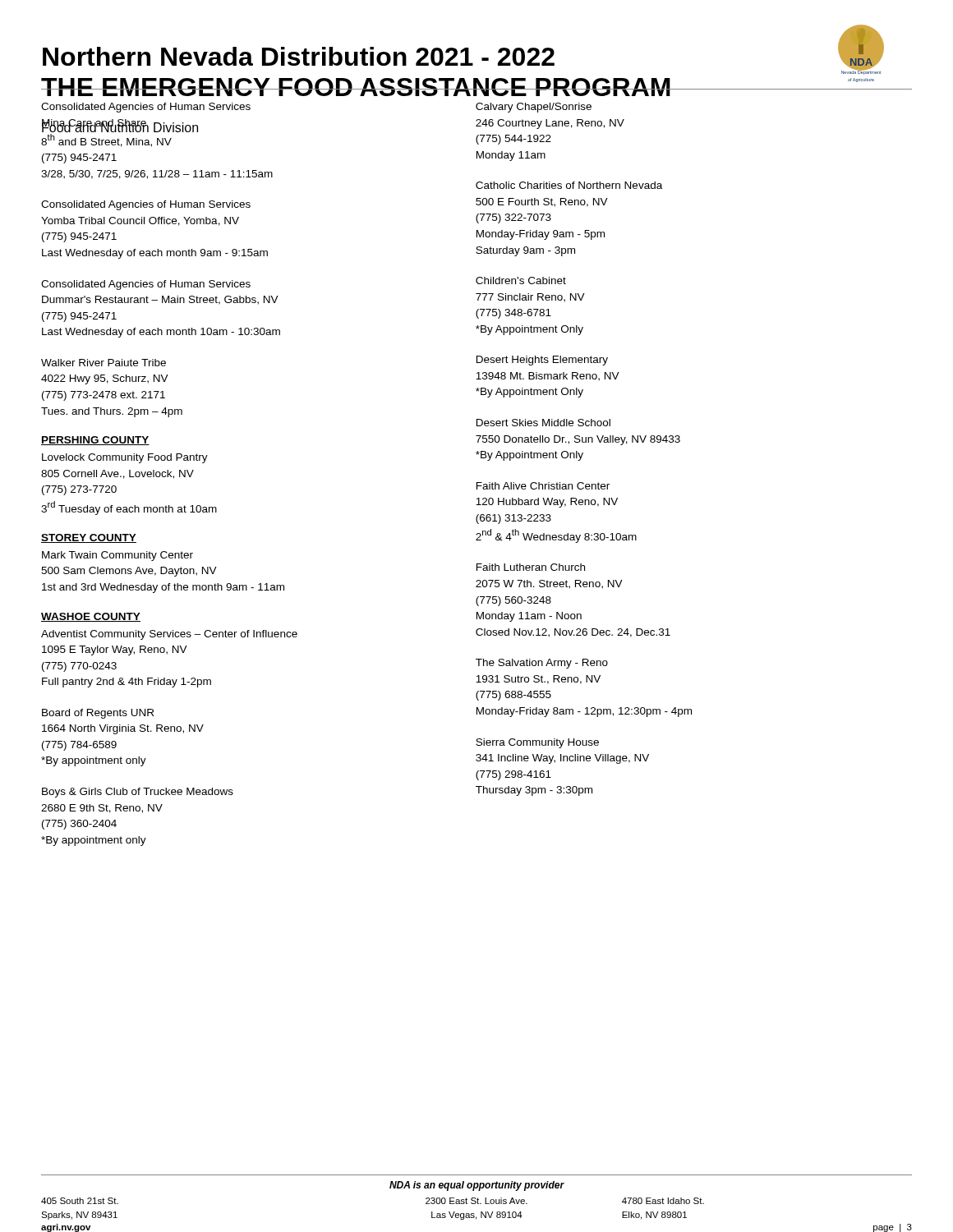Find the block on this page that starts "Desert Heights Elementary 13948 Mt. Bismark Reno,"

click(542, 361)
